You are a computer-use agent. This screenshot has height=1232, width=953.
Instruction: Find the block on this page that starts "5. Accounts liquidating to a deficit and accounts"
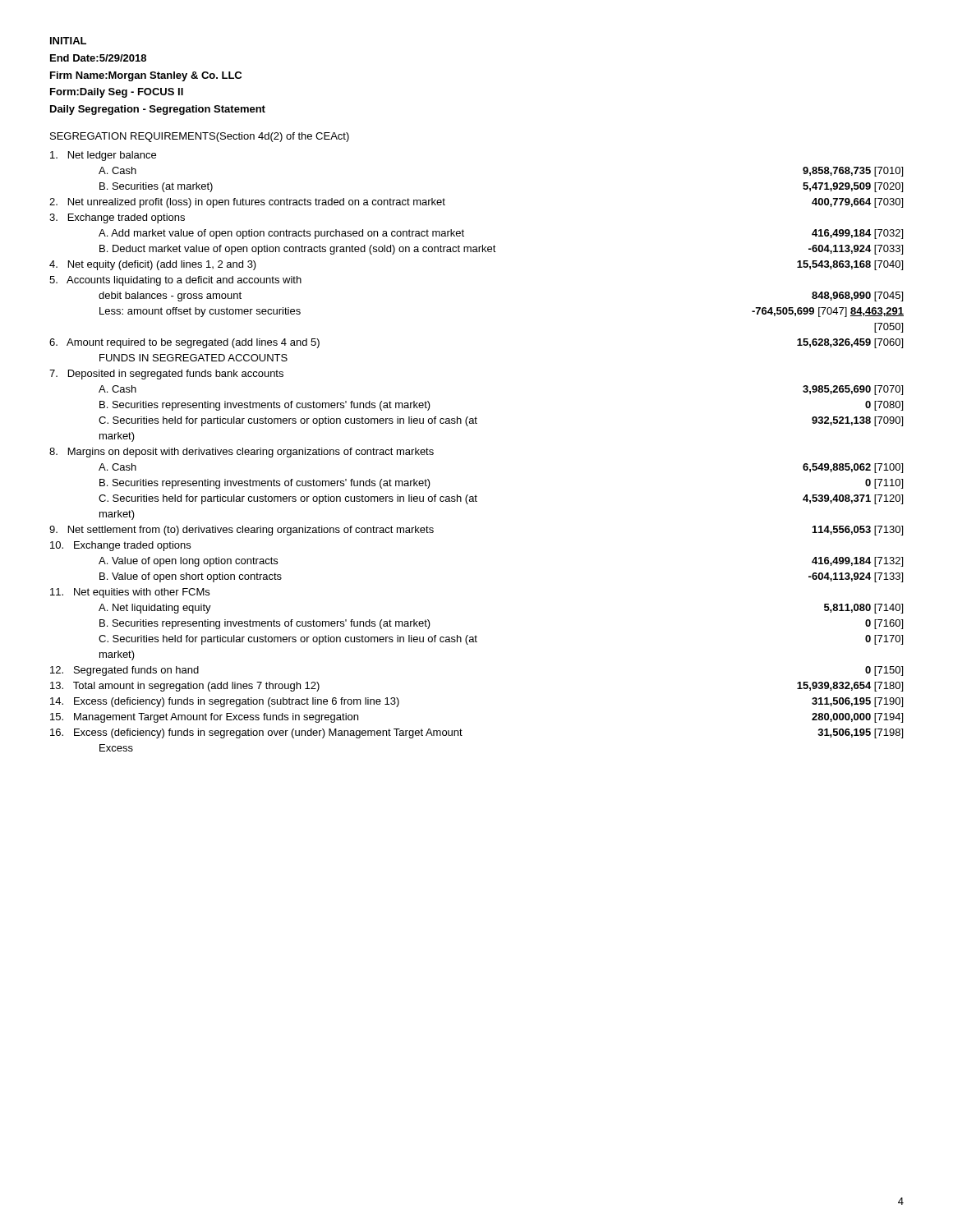175,281
